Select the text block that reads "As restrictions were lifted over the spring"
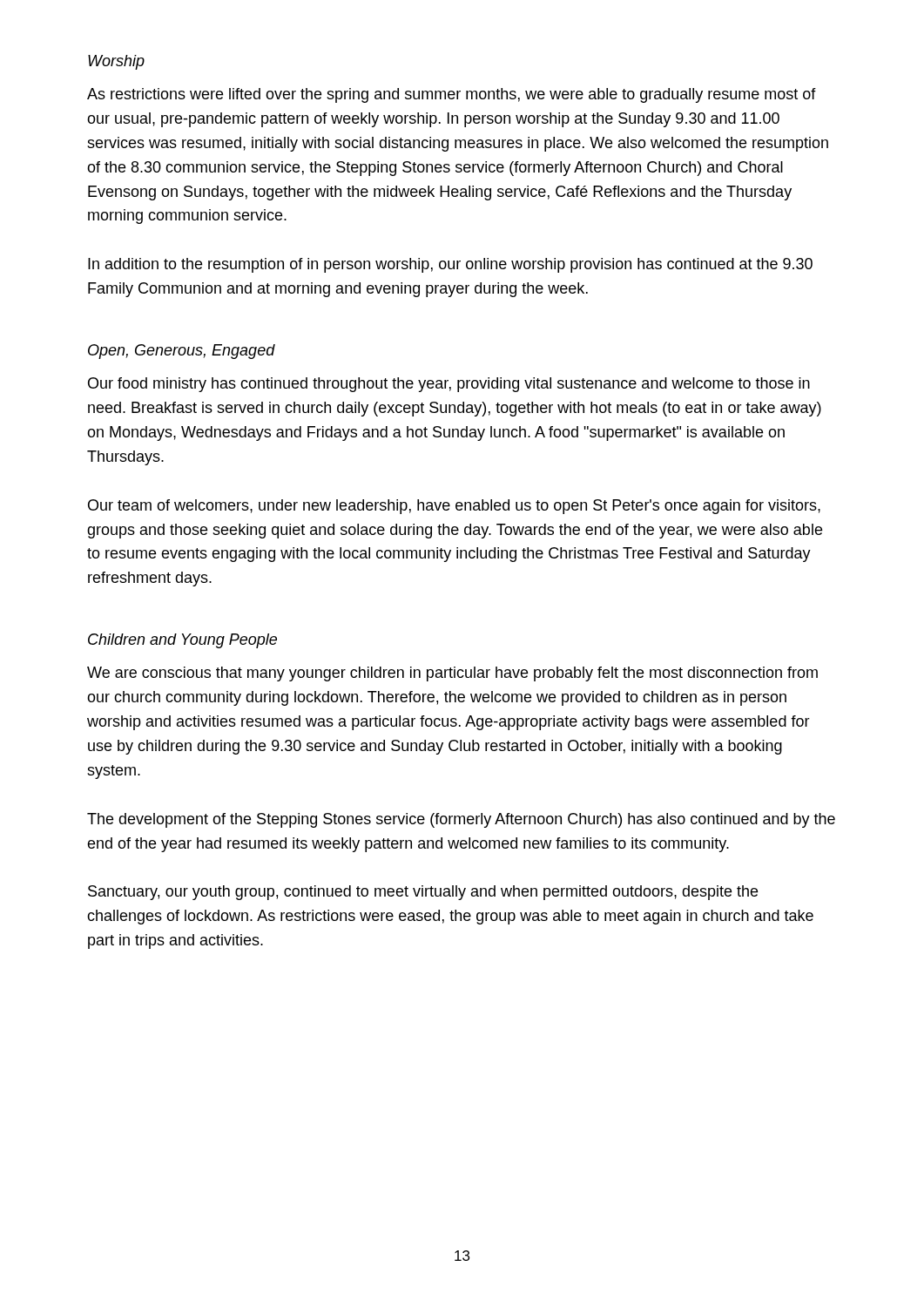This screenshot has width=924, height=1307. pyautogui.click(x=458, y=155)
